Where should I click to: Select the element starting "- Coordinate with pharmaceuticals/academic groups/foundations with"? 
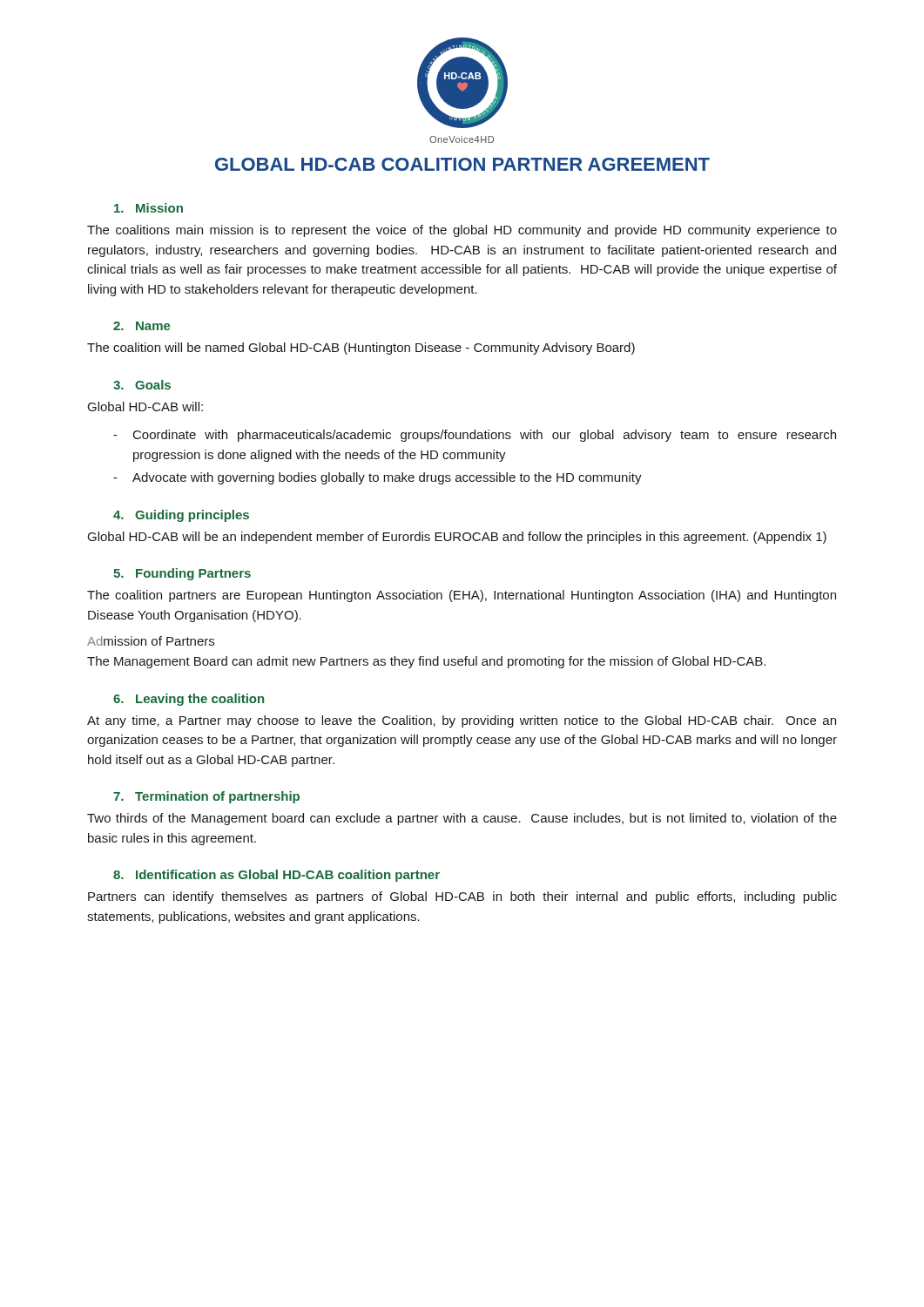pyautogui.click(x=475, y=445)
